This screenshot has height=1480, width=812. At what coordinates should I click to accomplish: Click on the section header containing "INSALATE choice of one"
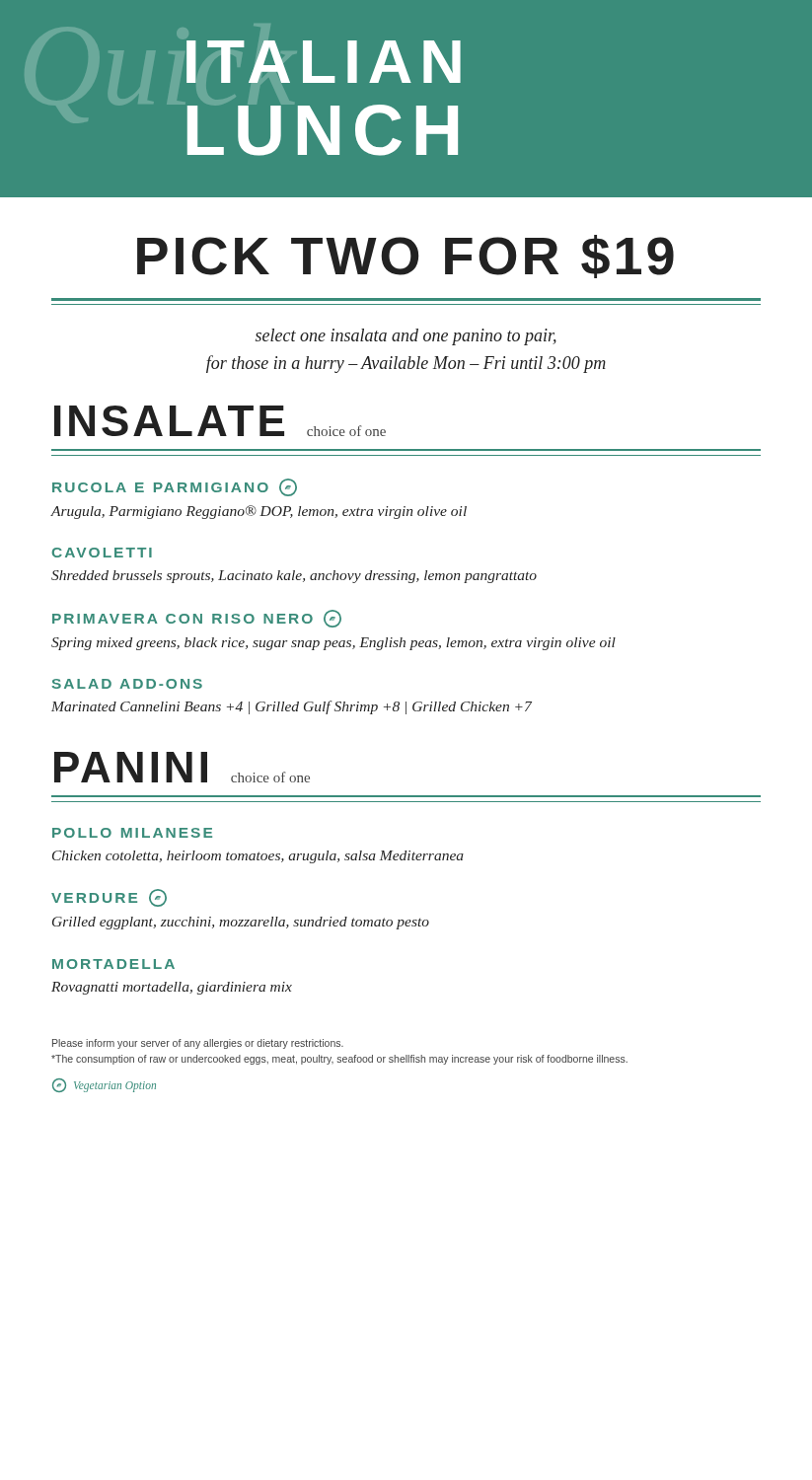[x=219, y=421]
